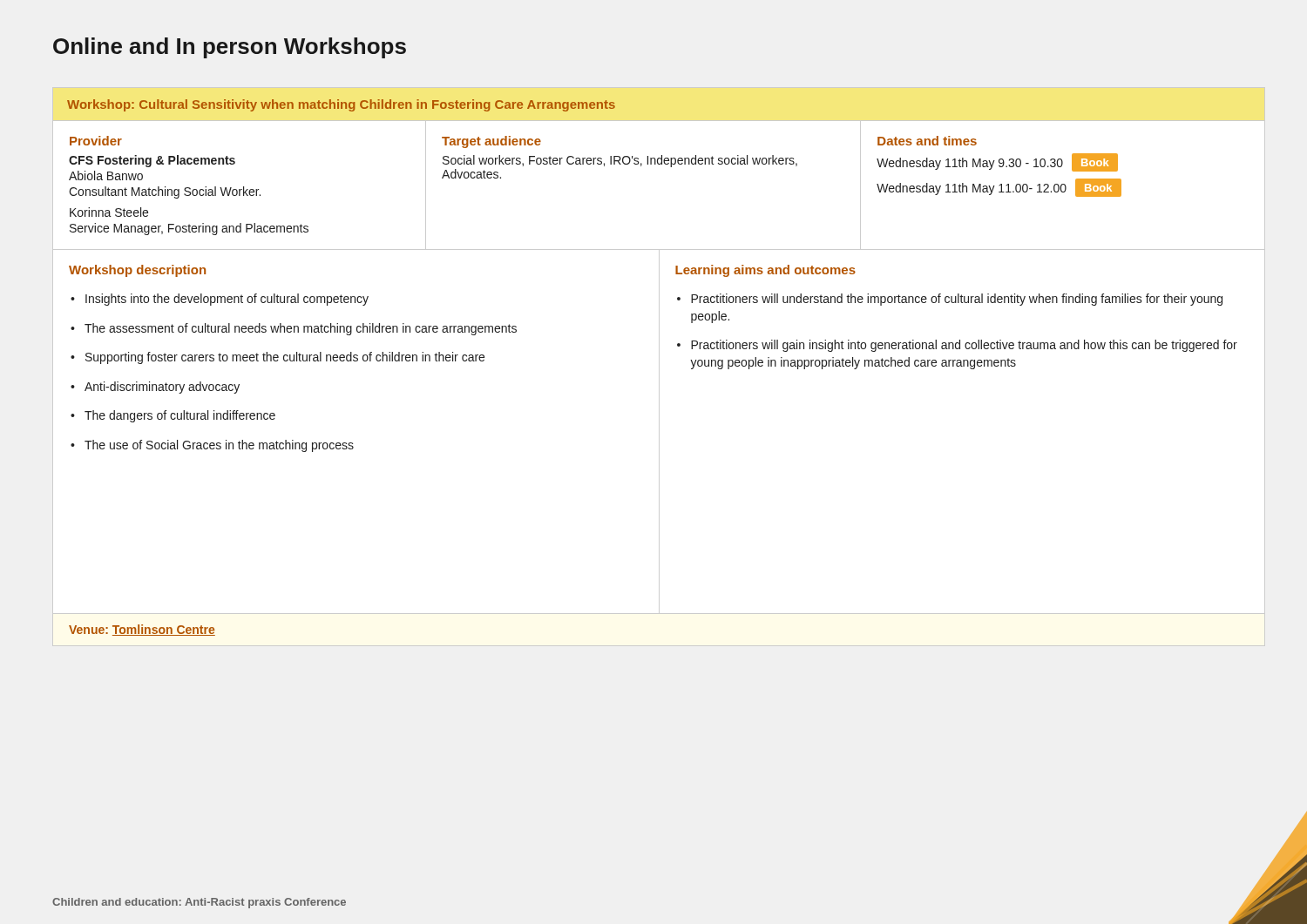This screenshot has width=1307, height=924.
Task: Find "The dangers of cultural indifference" on this page
Action: [180, 416]
